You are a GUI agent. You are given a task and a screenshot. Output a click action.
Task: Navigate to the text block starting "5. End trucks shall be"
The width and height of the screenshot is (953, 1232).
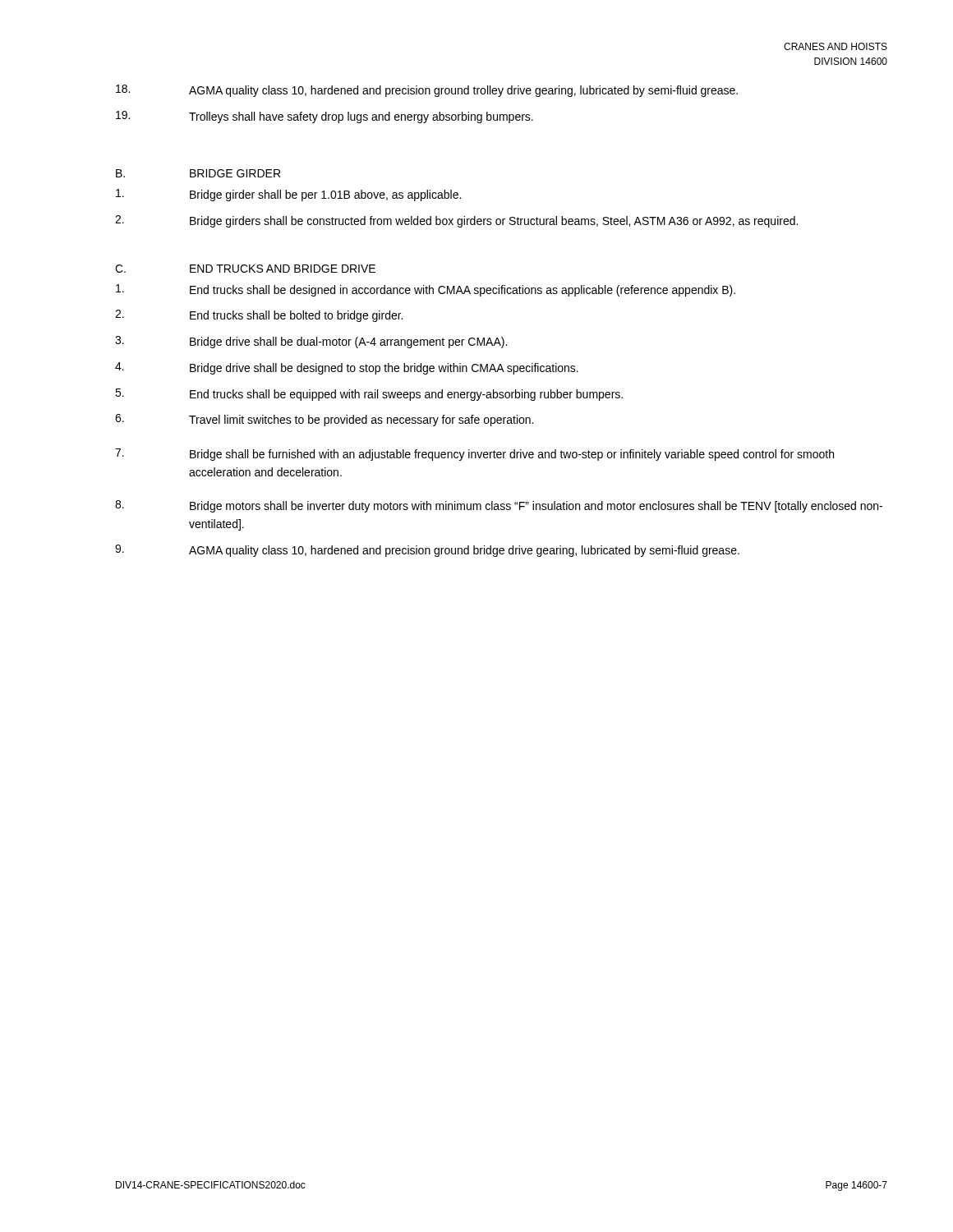pos(501,395)
